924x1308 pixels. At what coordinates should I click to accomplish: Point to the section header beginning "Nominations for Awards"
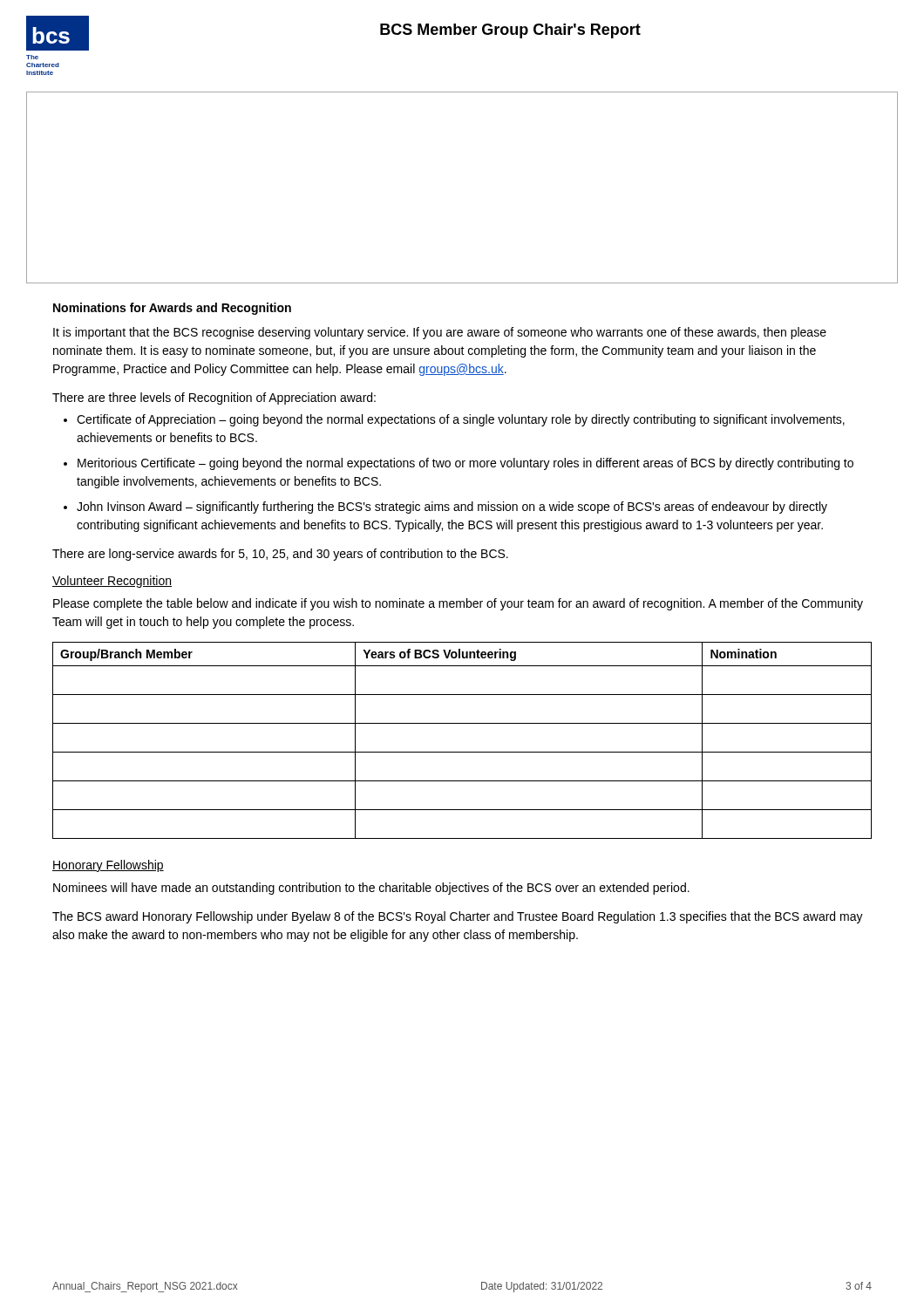click(x=172, y=308)
